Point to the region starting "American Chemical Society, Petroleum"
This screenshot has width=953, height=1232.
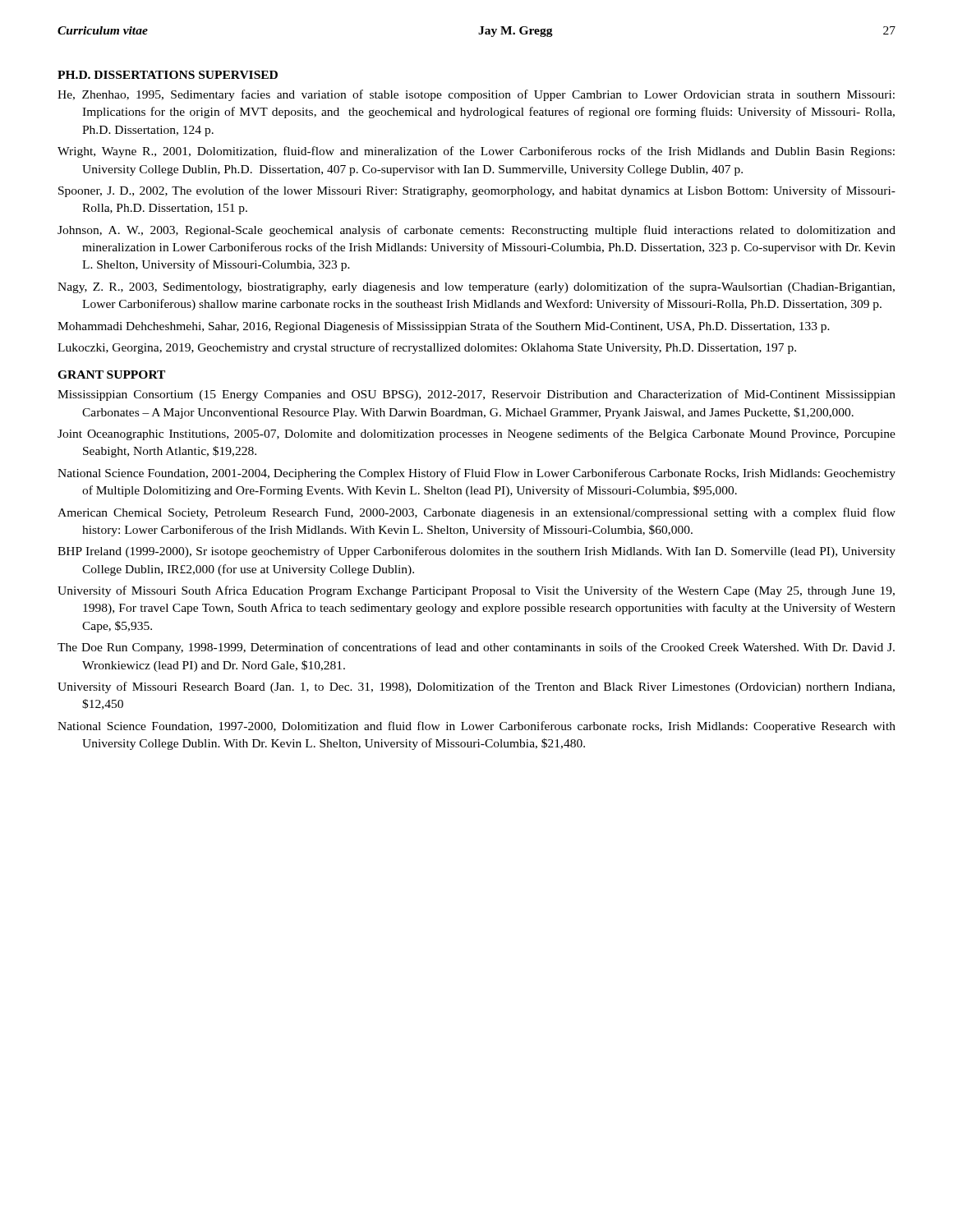[476, 520]
